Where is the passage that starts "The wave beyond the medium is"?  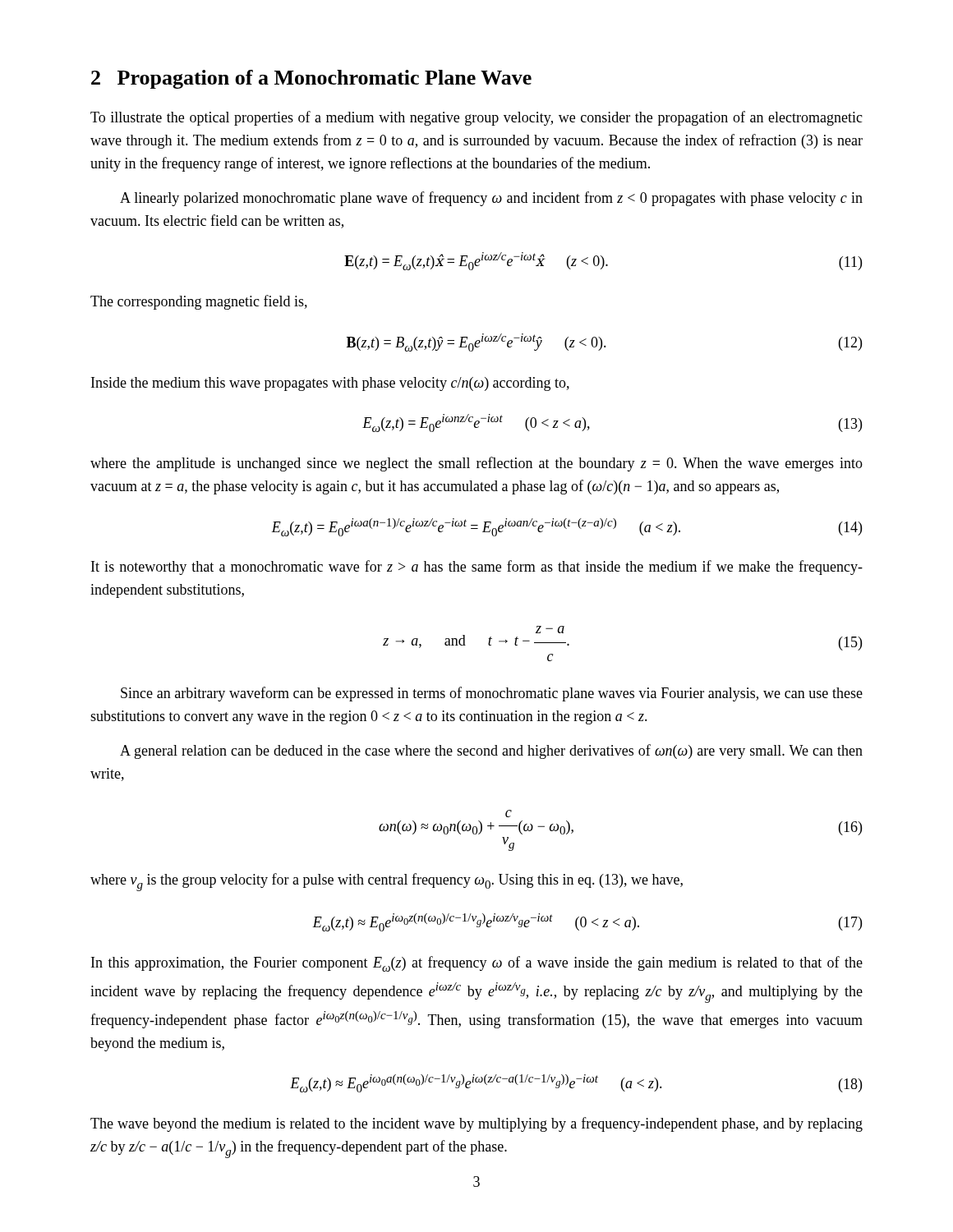click(x=476, y=1137)
